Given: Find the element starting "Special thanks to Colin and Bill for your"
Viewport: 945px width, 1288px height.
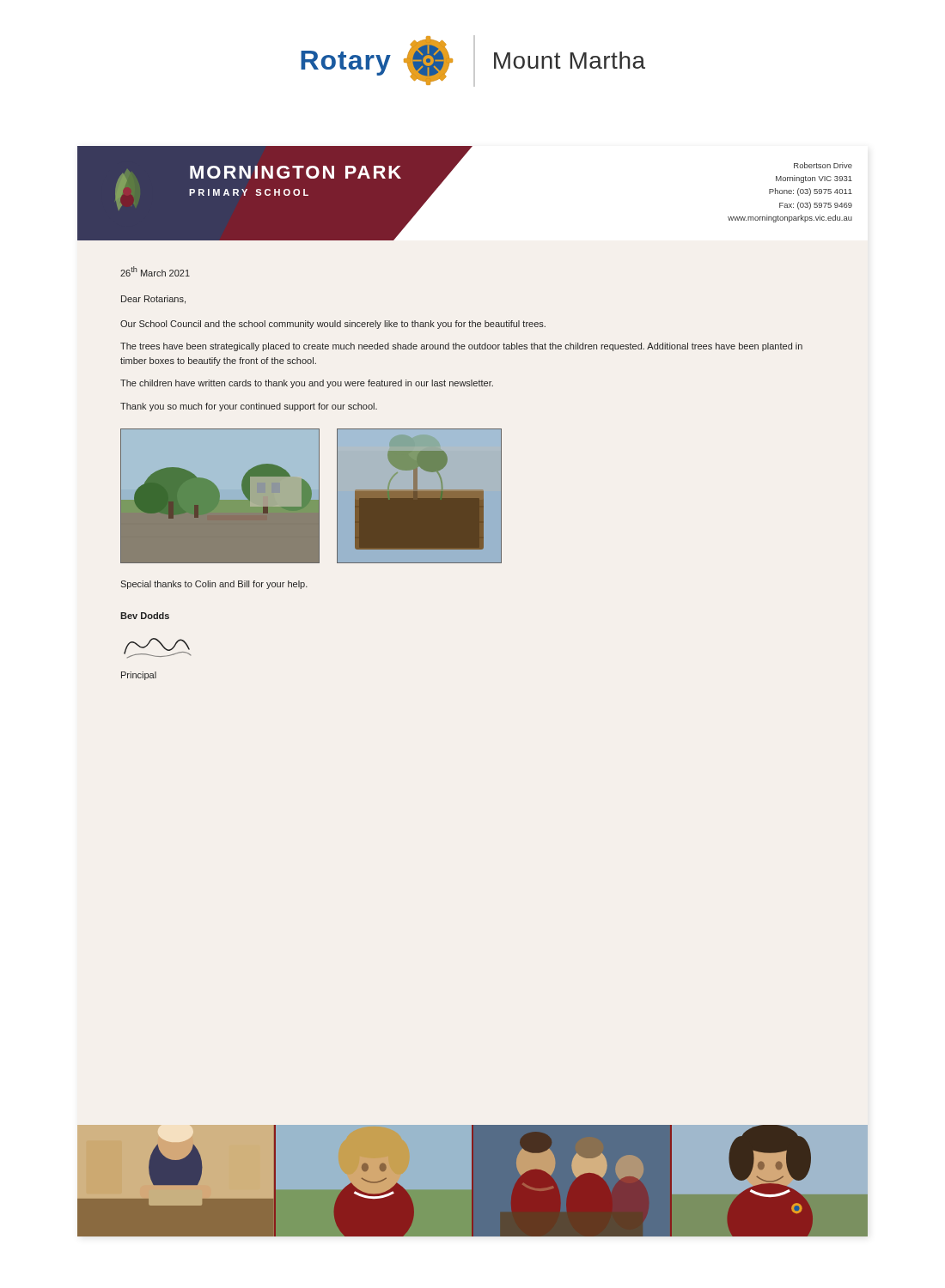Looking at the screenshot, I should pyautogui.click(x=214, y=584).
